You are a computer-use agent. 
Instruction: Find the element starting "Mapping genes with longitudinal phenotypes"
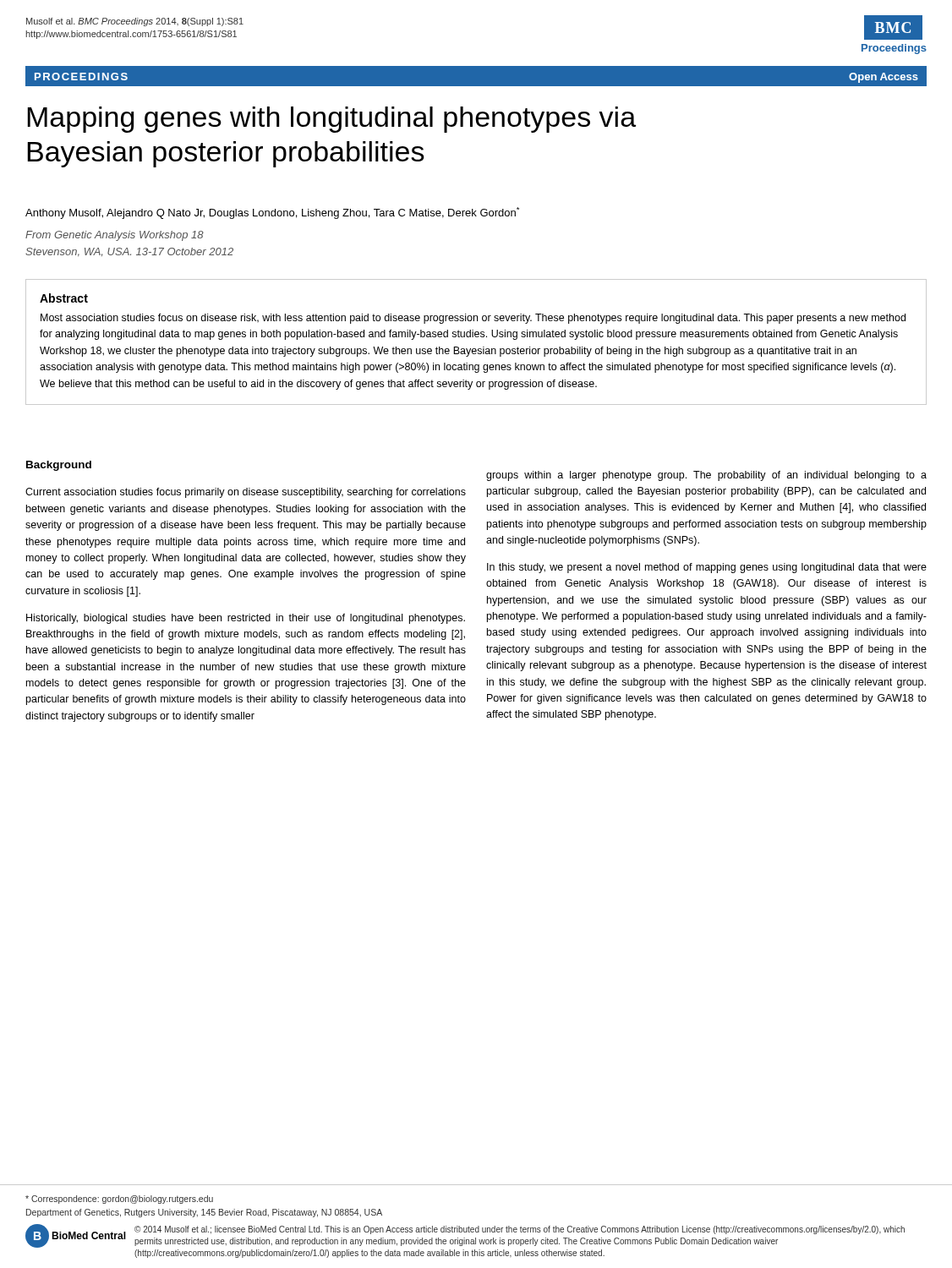pos(331,134)
